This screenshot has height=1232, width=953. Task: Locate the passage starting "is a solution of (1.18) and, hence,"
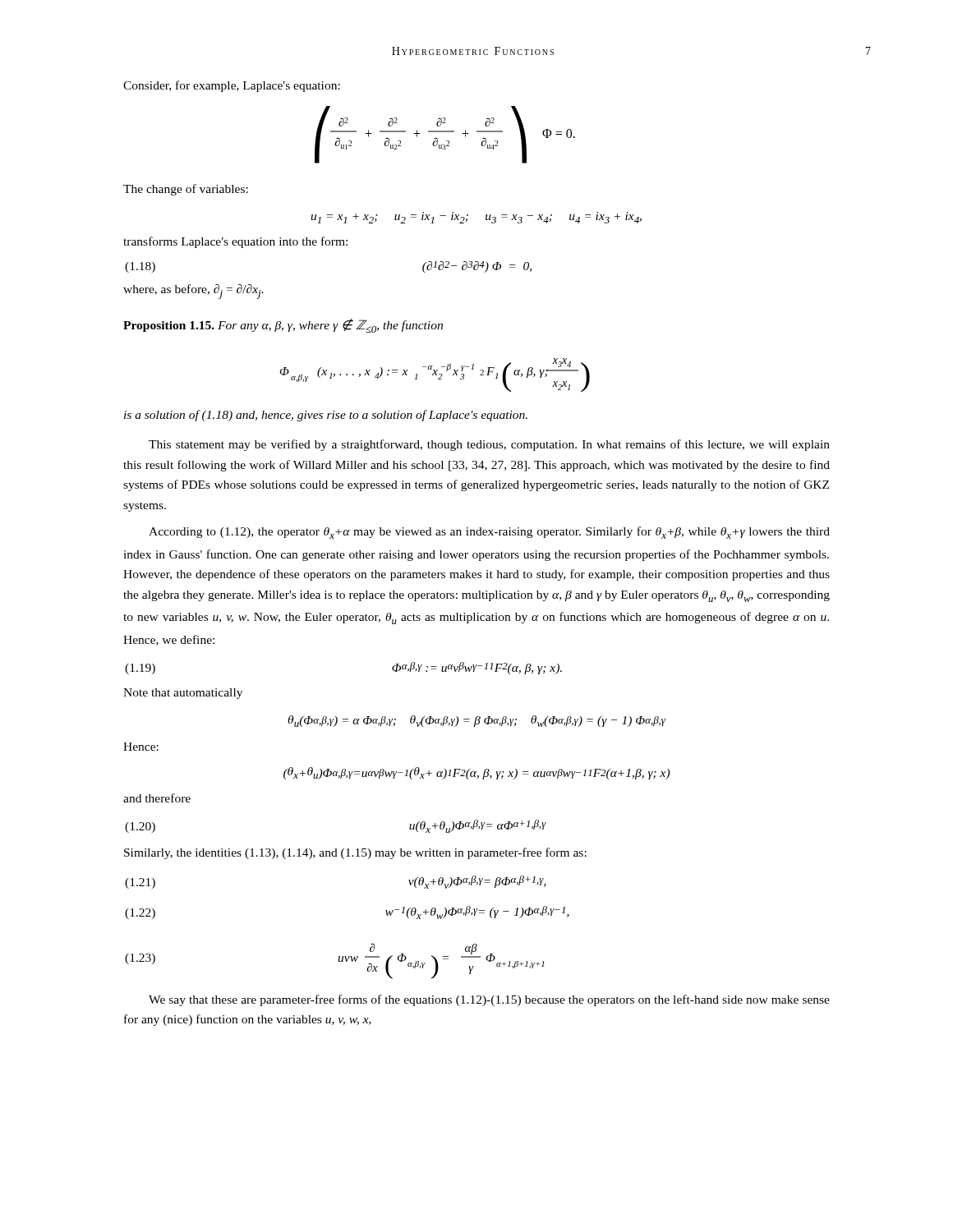point(326,414)
